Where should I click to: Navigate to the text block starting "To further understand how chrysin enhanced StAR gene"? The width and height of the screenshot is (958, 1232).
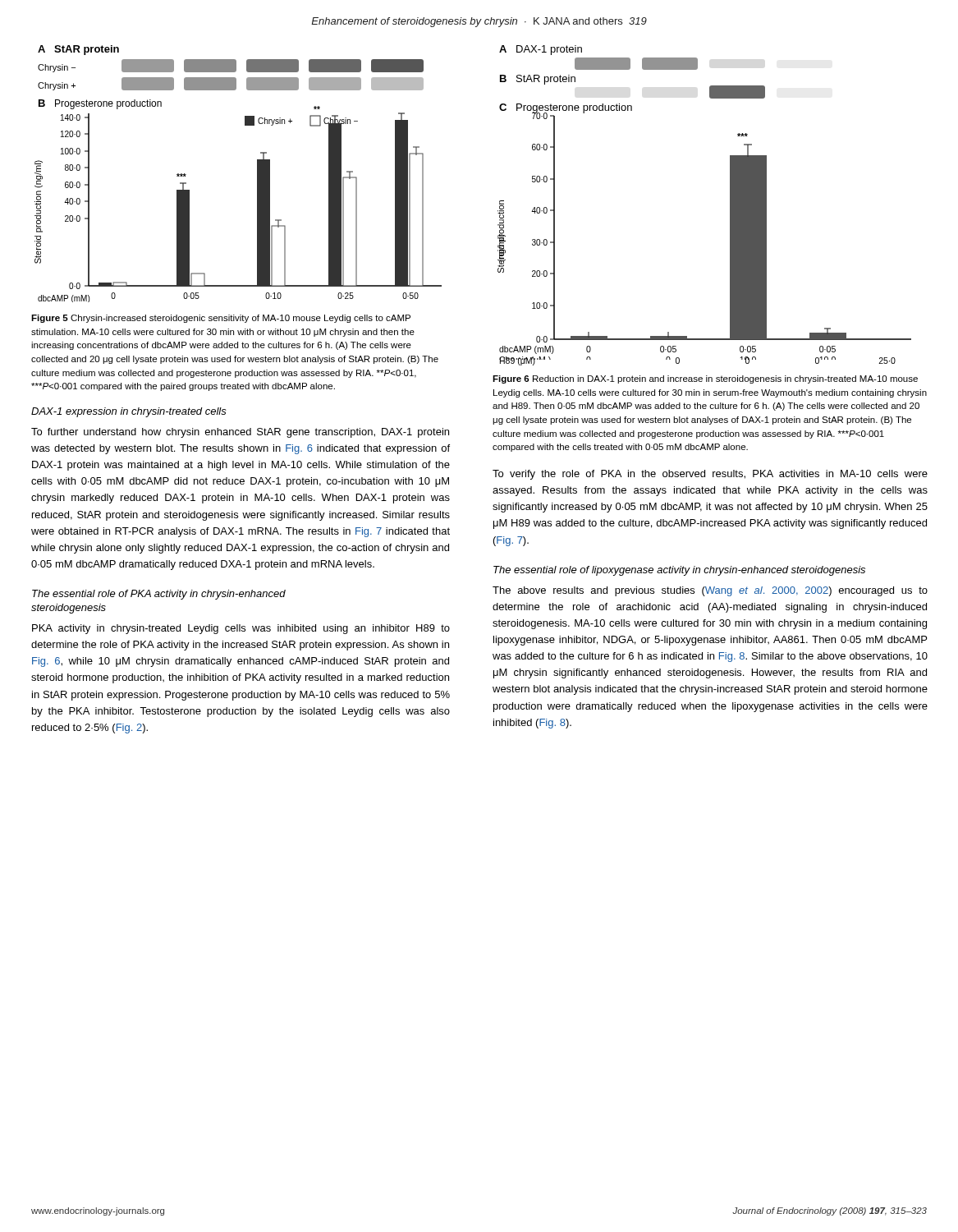tap(241, 498)
